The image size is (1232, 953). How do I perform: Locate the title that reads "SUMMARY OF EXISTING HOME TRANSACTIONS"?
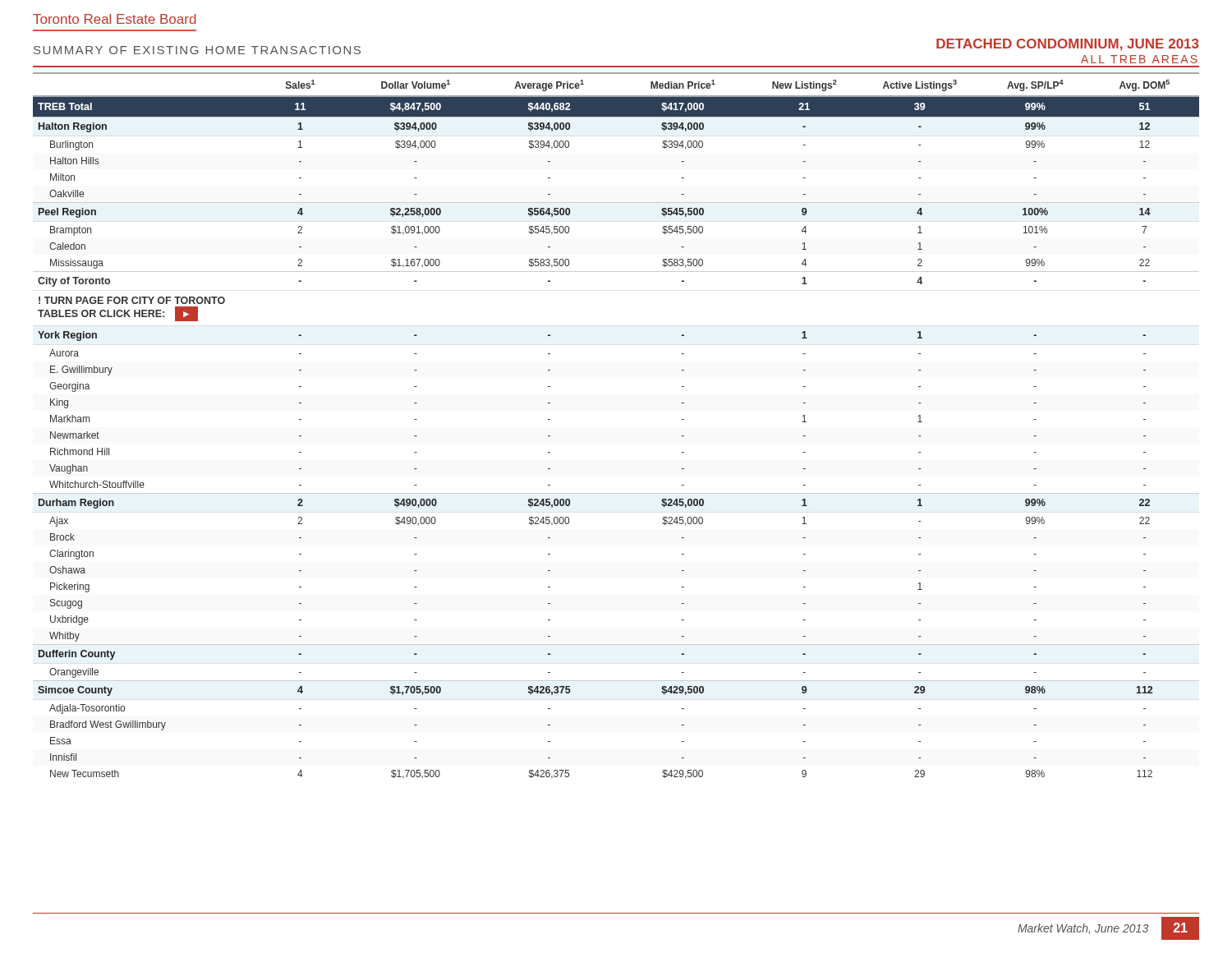coord(198,50)
